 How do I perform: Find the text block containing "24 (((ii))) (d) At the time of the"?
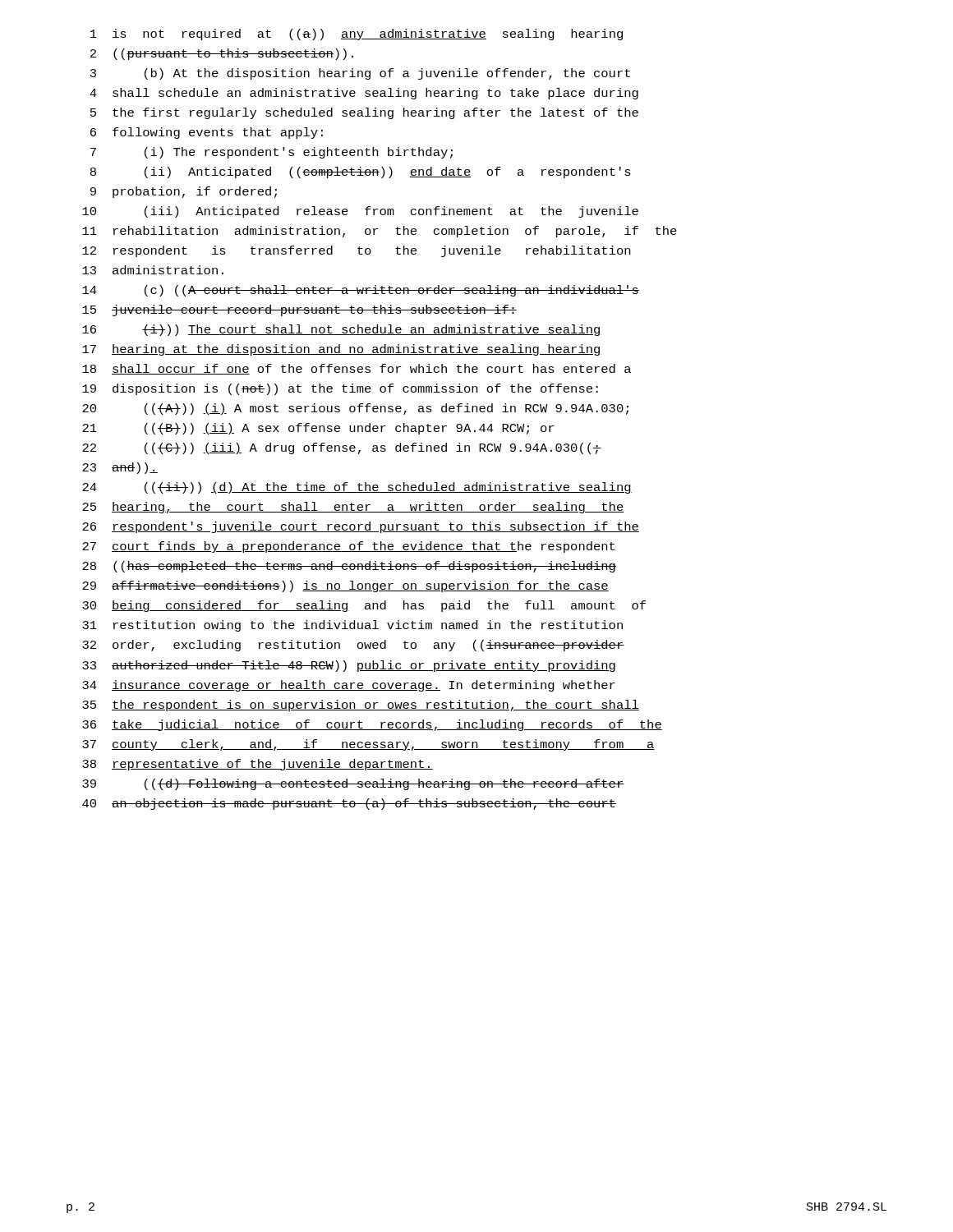(x=476, y=488)
